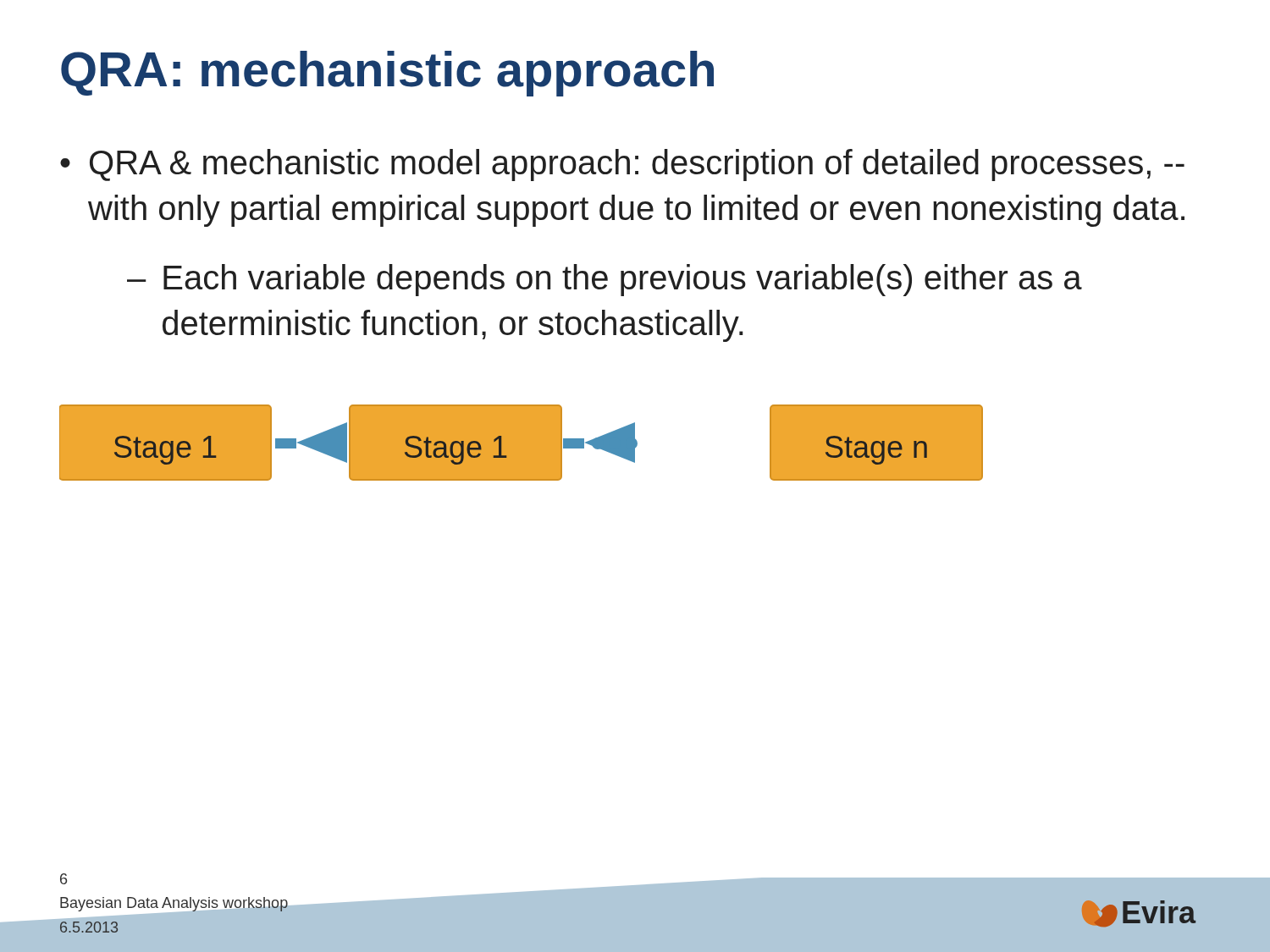Click on the block starting "– Each variable depends"

tap(669, 300)
